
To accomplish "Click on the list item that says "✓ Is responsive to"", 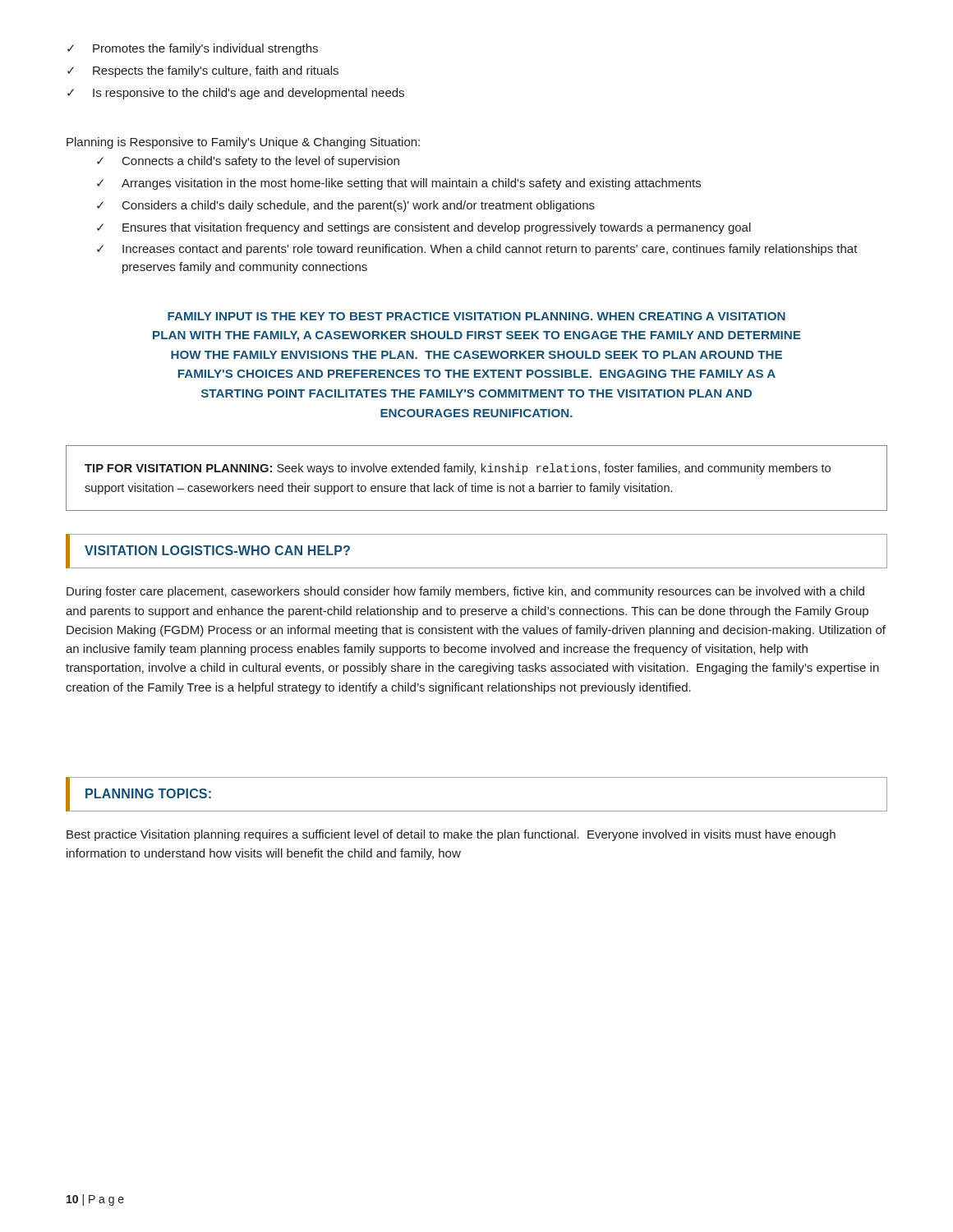I will pyautogui.click(x=236, y=94).
